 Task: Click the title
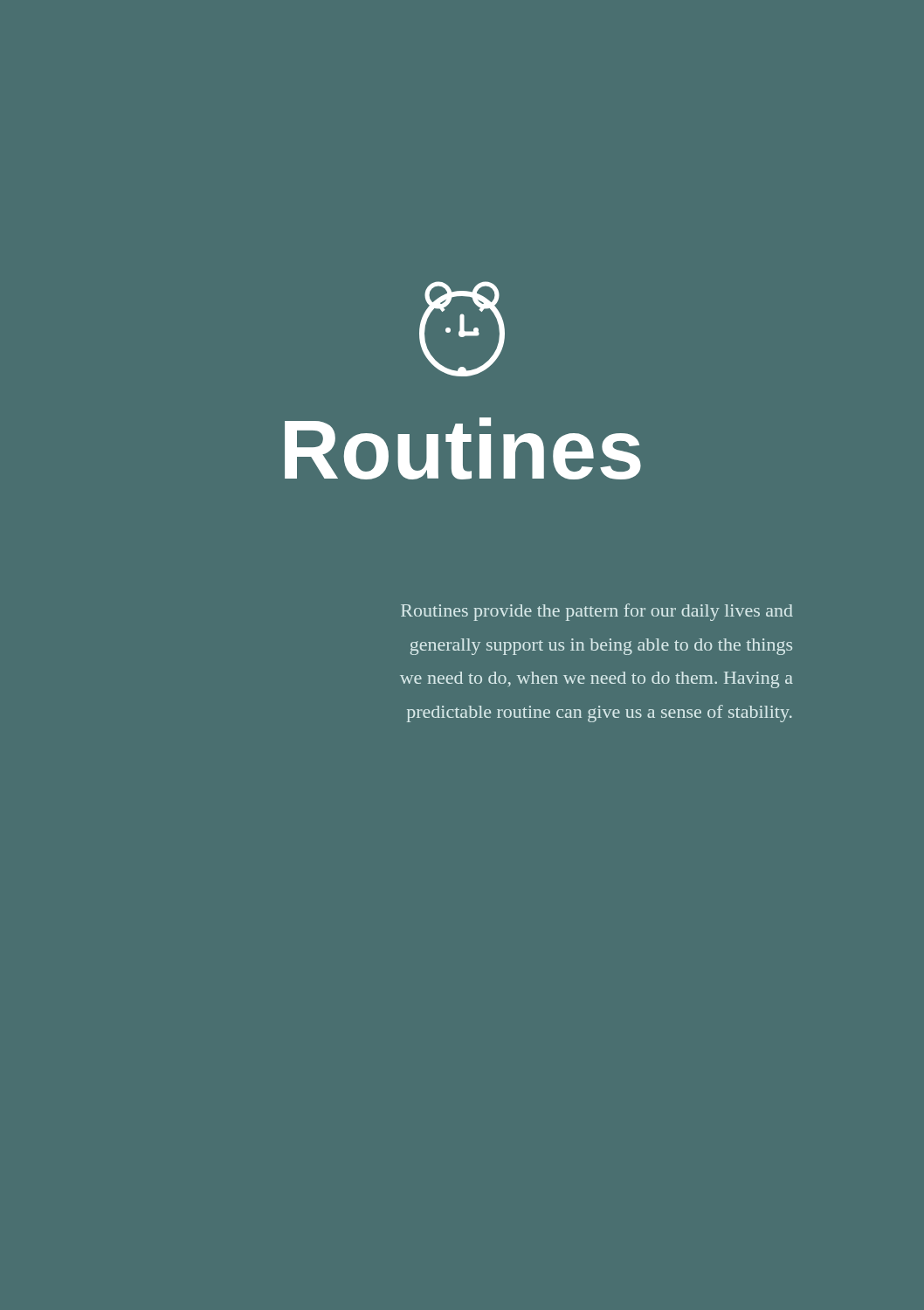[x=462, y=450]
